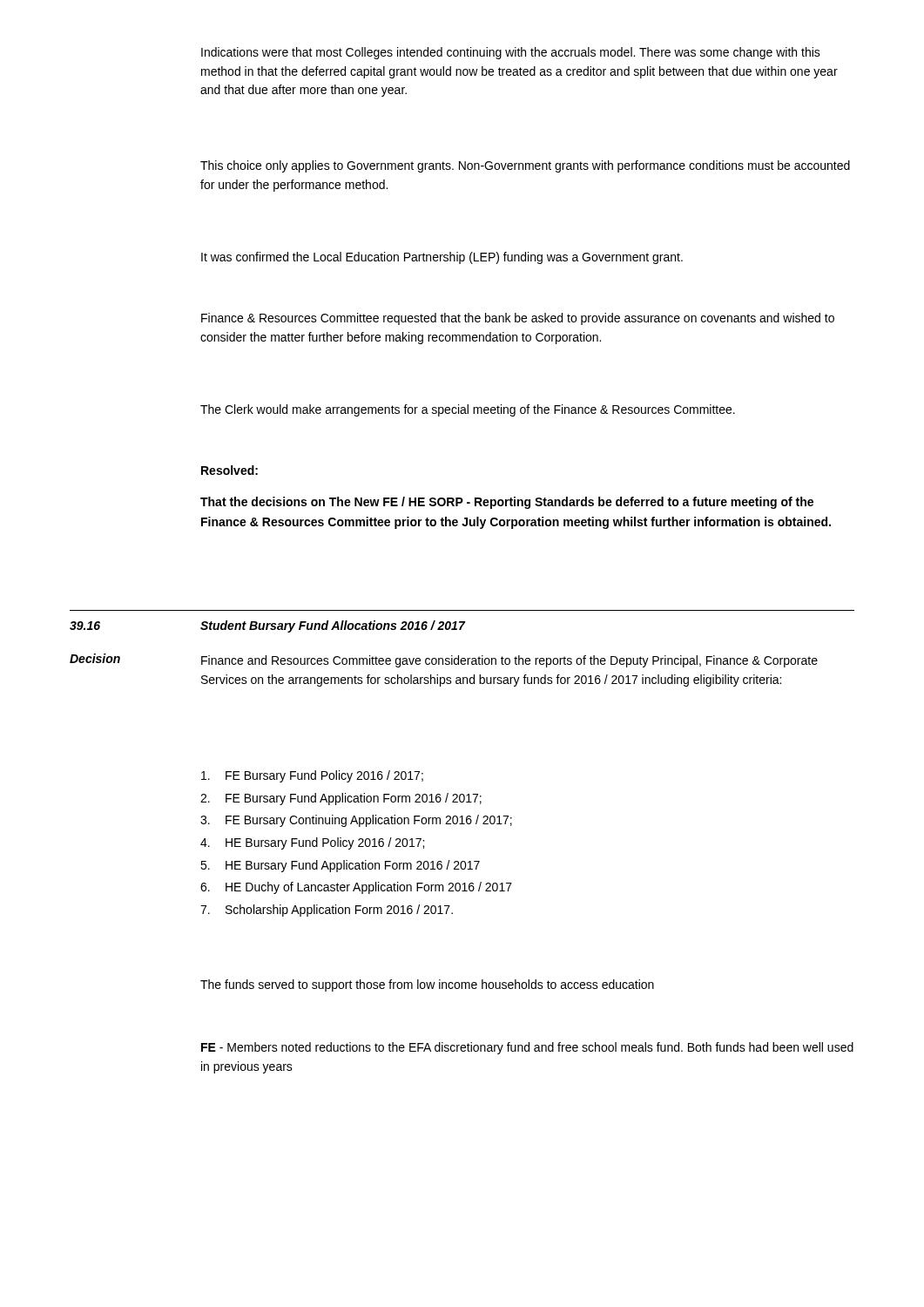
Task: Point to the element starting "Student Bursary Fund Allocations 2016"
Action: tap(333, 626)
